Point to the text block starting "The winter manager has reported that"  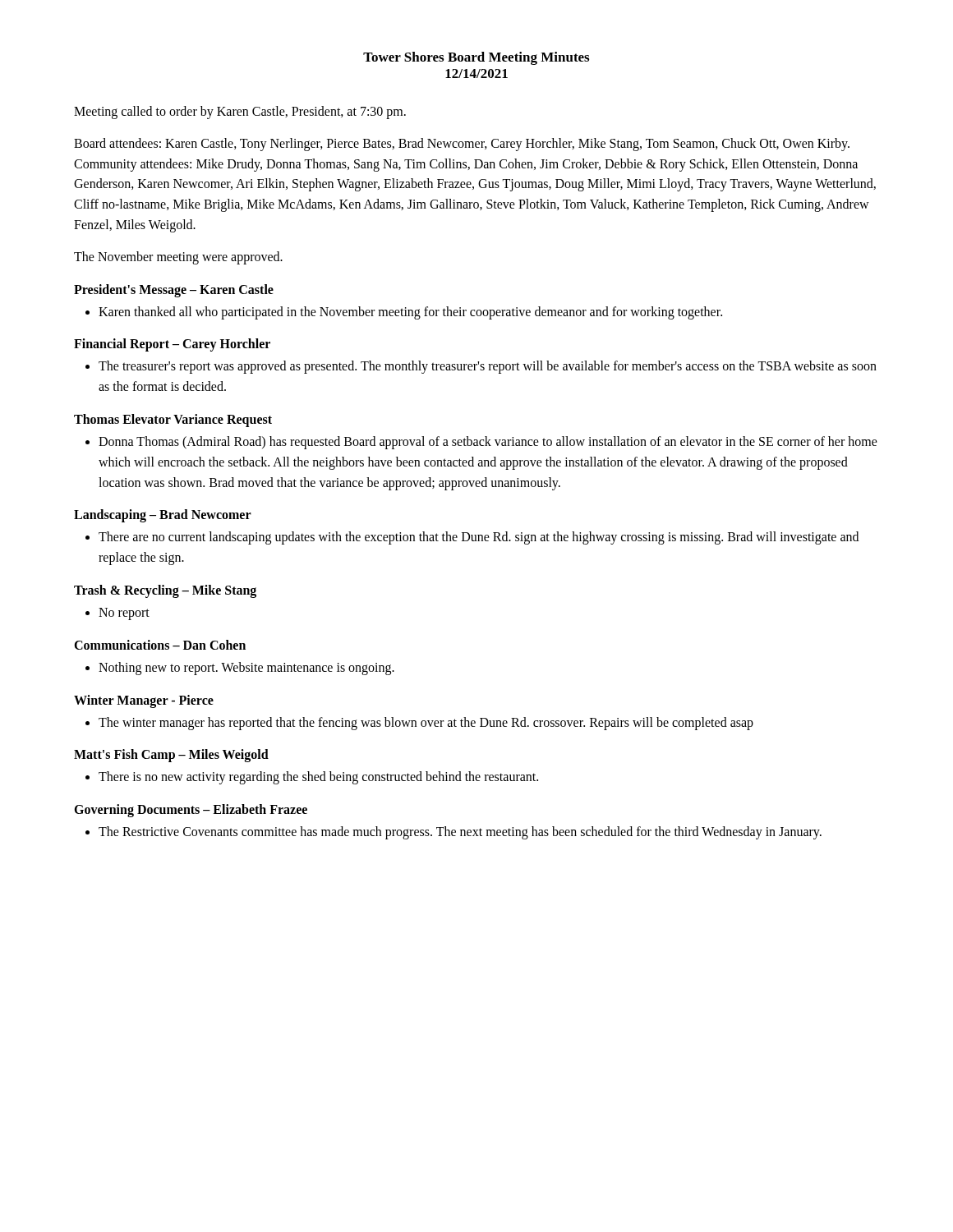476,723
